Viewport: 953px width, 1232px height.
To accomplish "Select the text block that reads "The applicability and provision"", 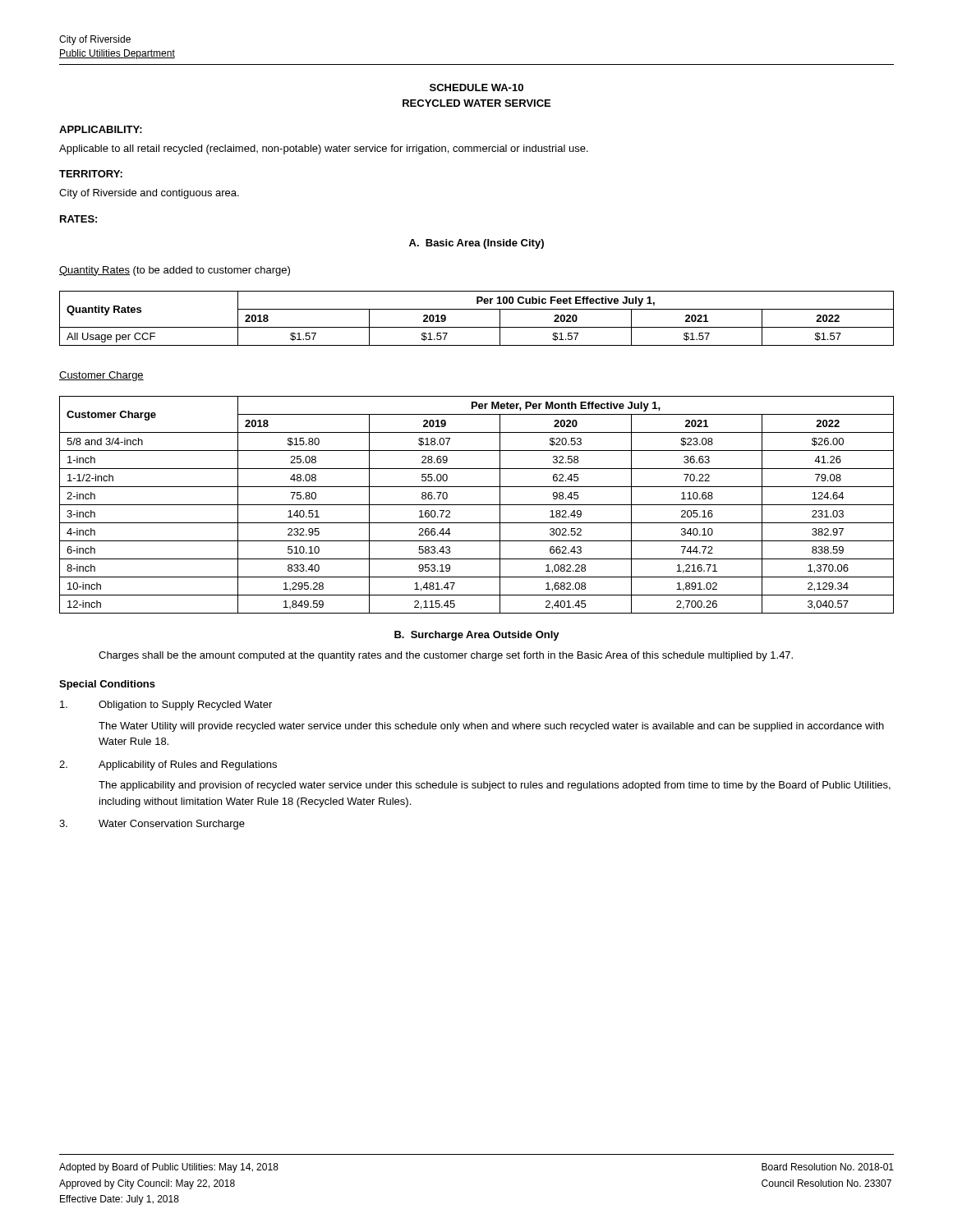I will coord(495,793).
